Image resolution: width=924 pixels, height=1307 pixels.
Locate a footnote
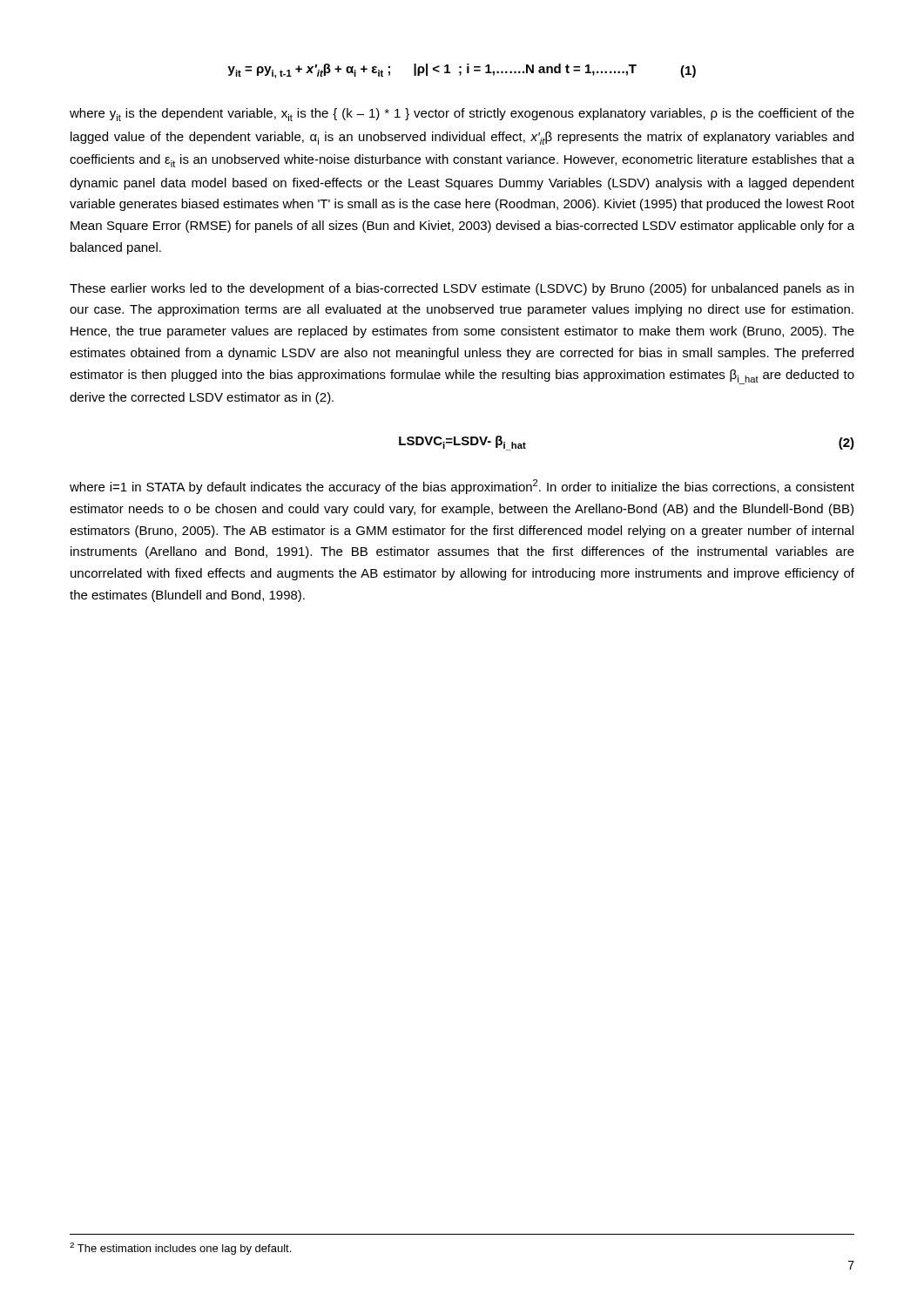pos(181,1247)
